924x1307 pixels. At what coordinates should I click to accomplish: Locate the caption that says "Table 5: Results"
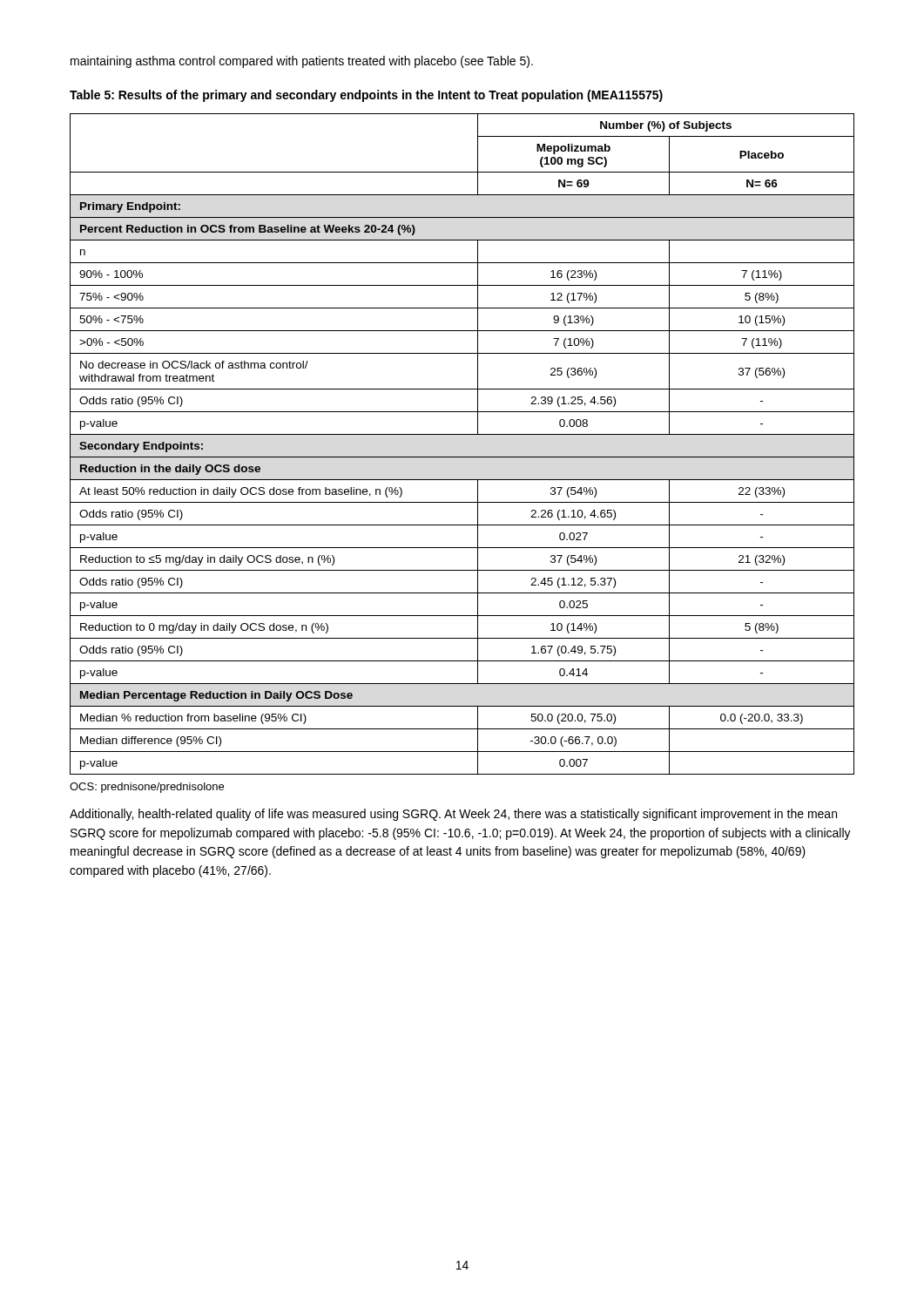[366, 95]
